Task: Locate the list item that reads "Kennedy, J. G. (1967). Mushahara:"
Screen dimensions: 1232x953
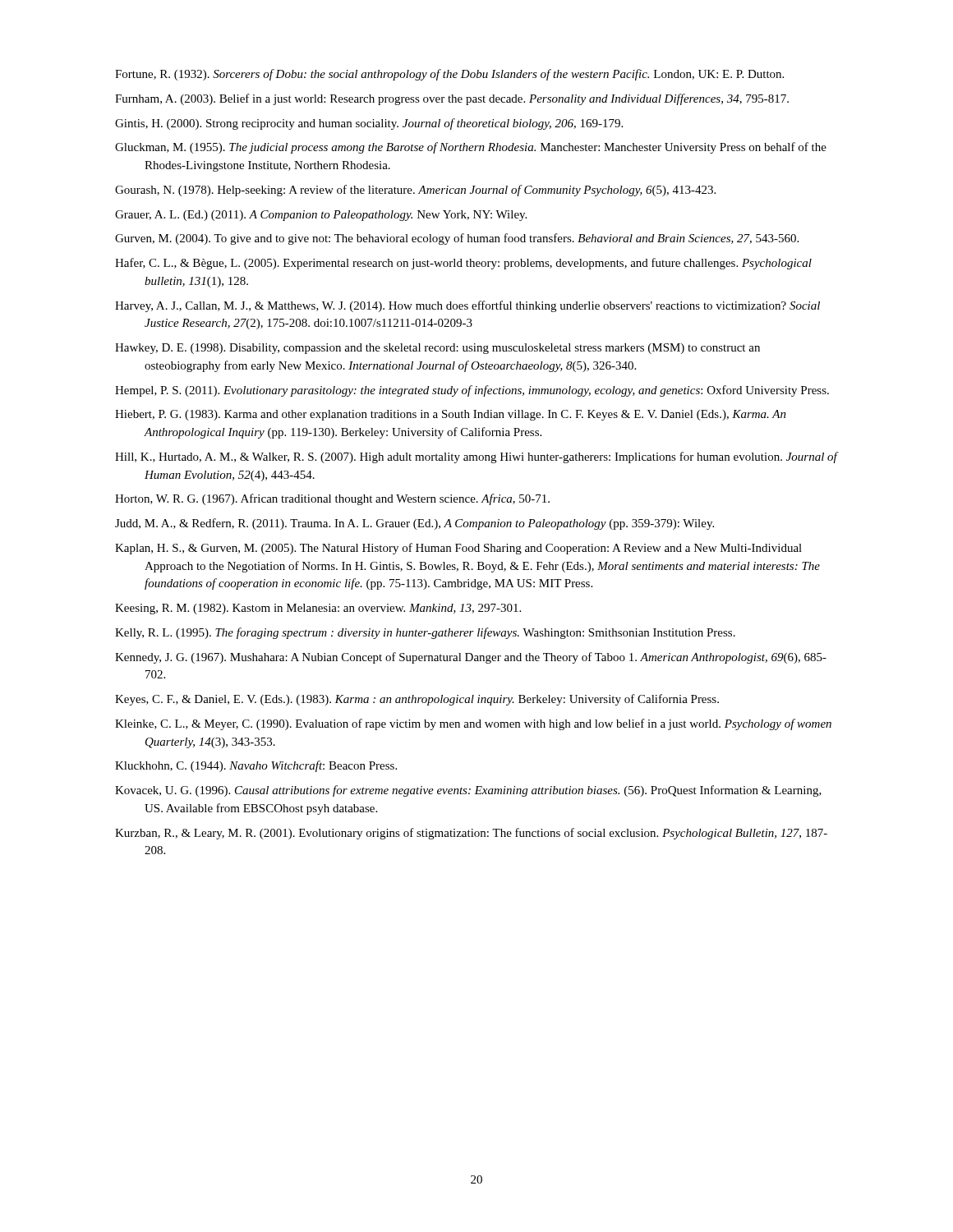Action: [x=471, y=666]
